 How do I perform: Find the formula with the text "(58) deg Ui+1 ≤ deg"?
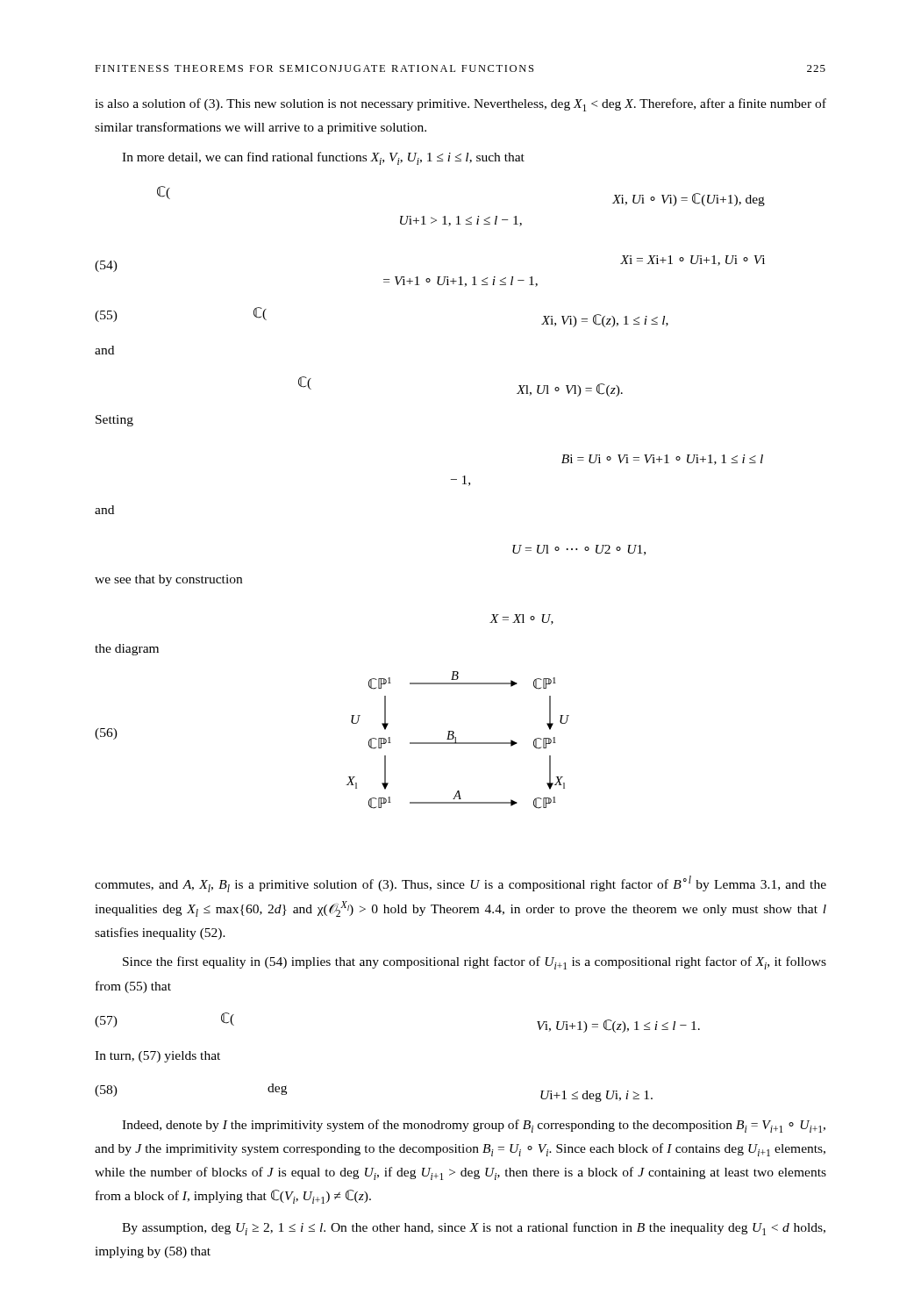tap(106, 1092)
